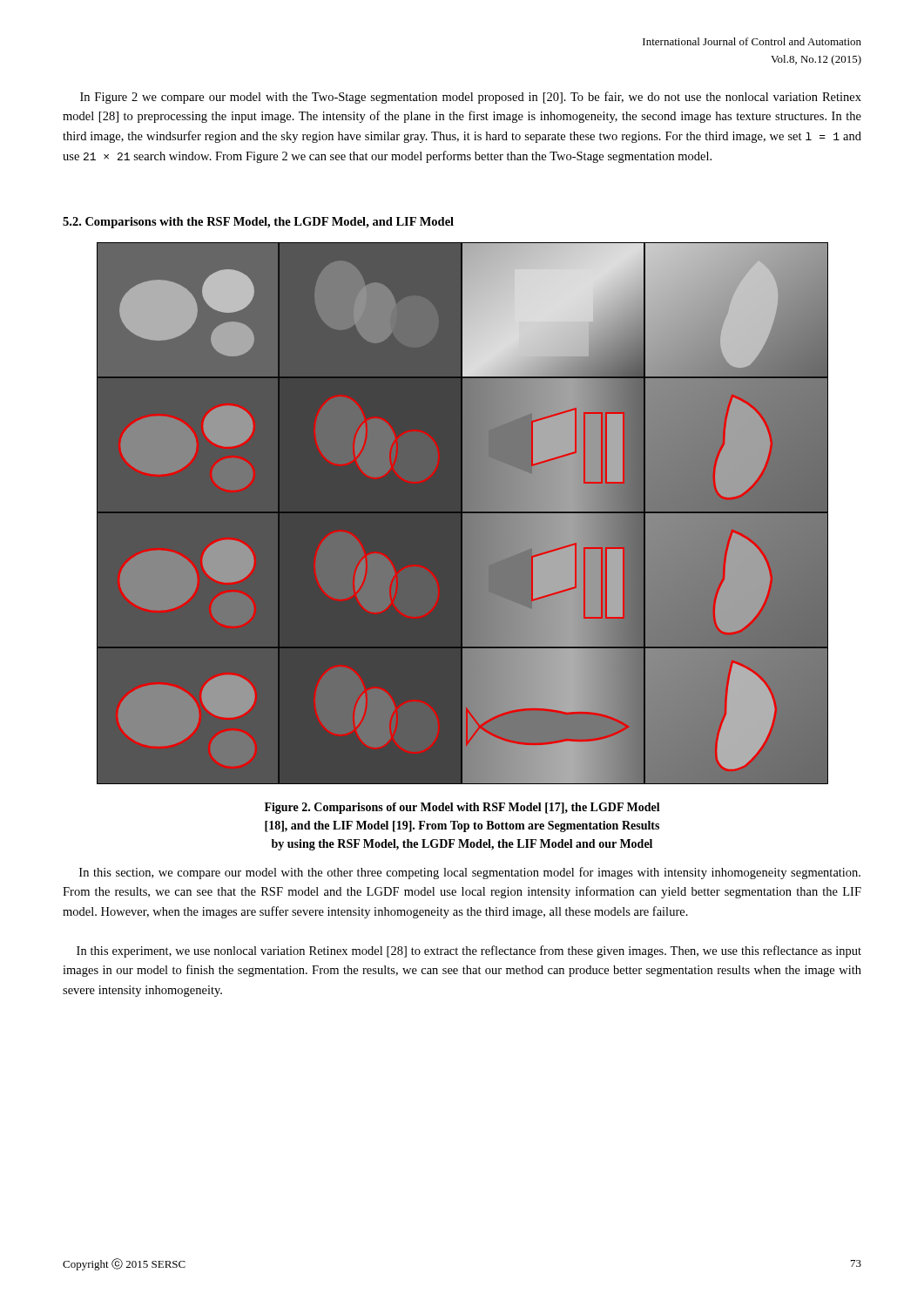
Task: Click on the section header that reads "5.2. Comparisons with the RSF"
Action: (258, 221)
